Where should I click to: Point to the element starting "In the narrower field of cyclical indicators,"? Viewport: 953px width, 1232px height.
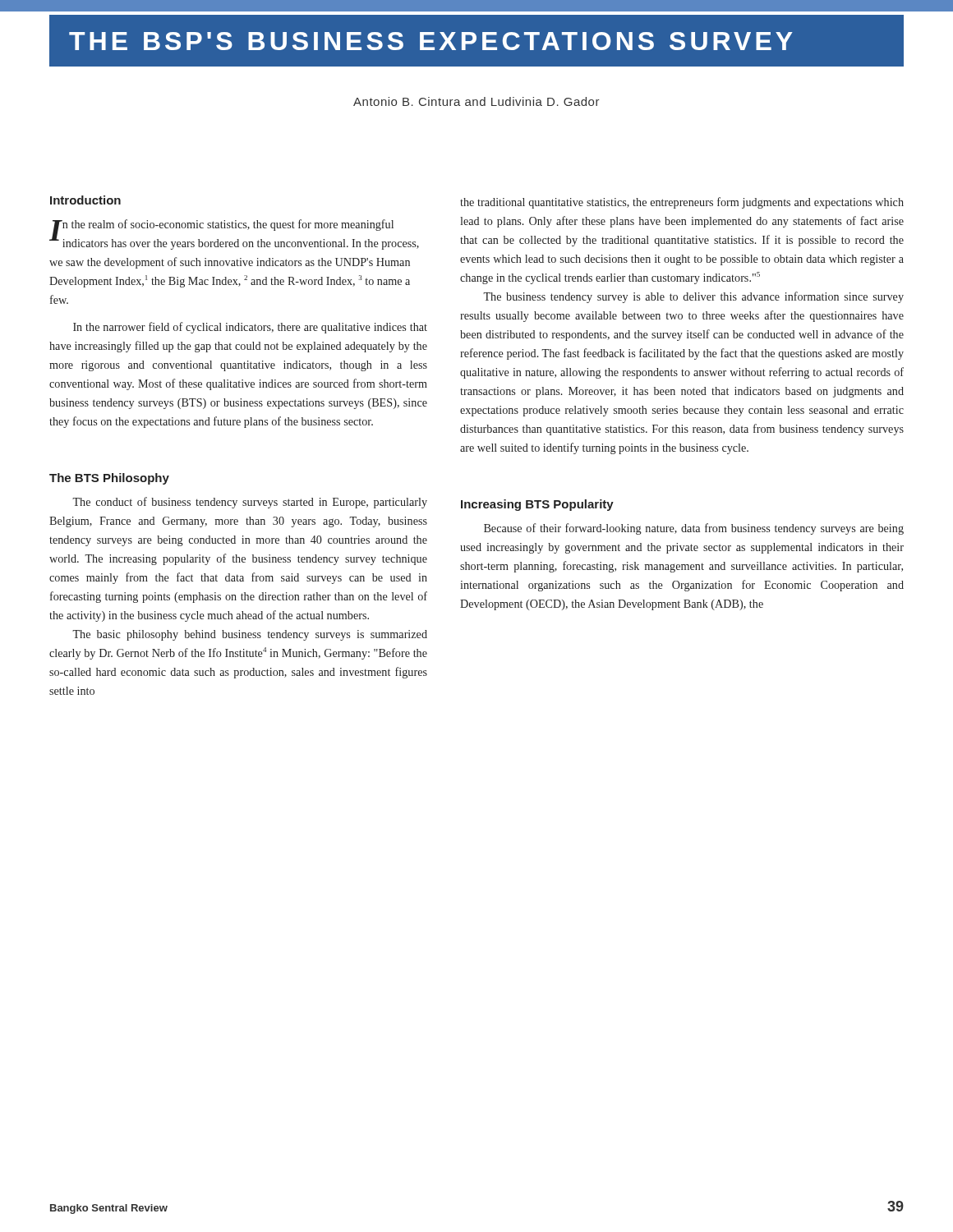point(238,374)
